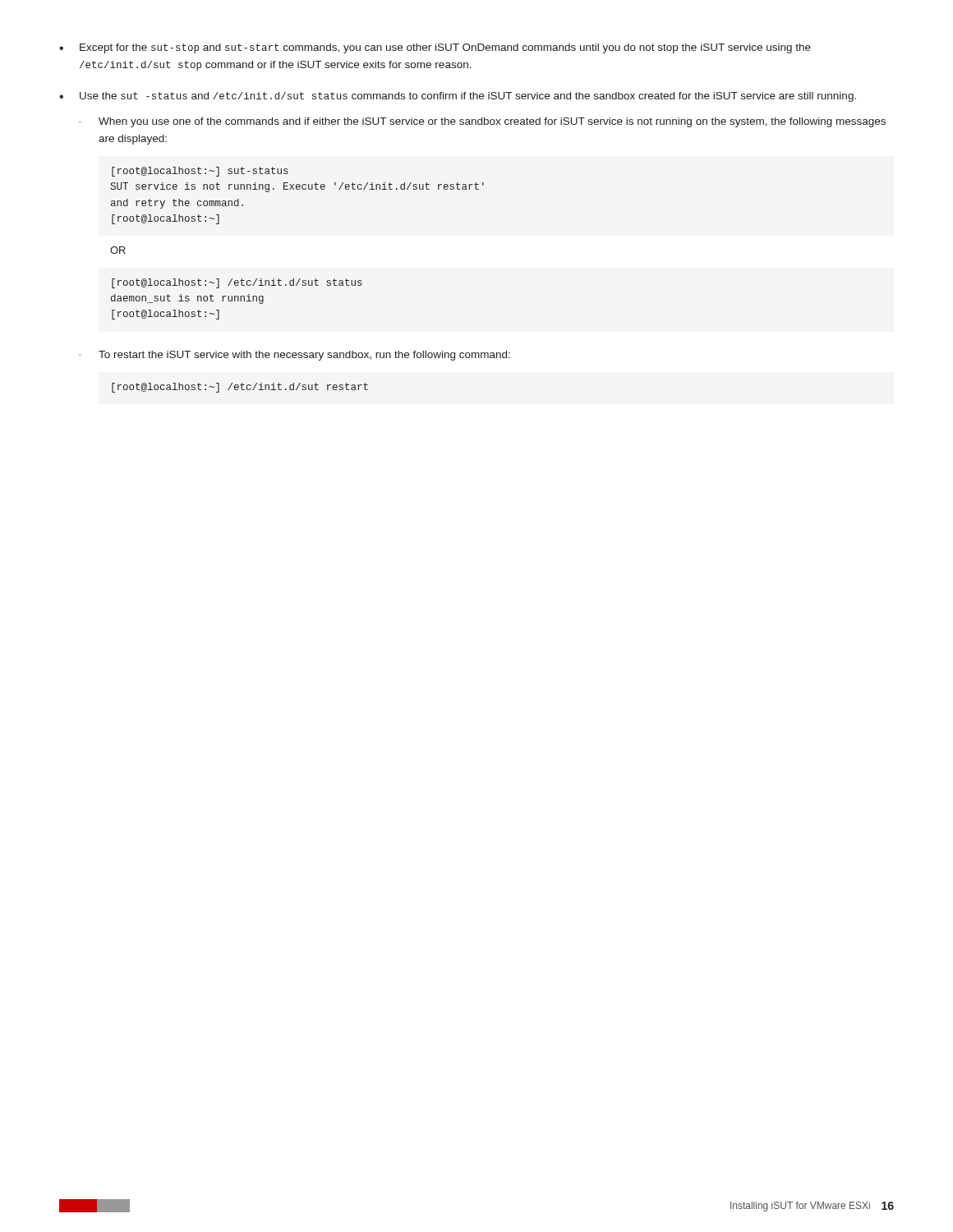This screenshot has width=953, height=1232.
Task: Where does it say "[root@localhost:~] /etc/init.d/sut restart"?
Action: [x=239, y=387]
